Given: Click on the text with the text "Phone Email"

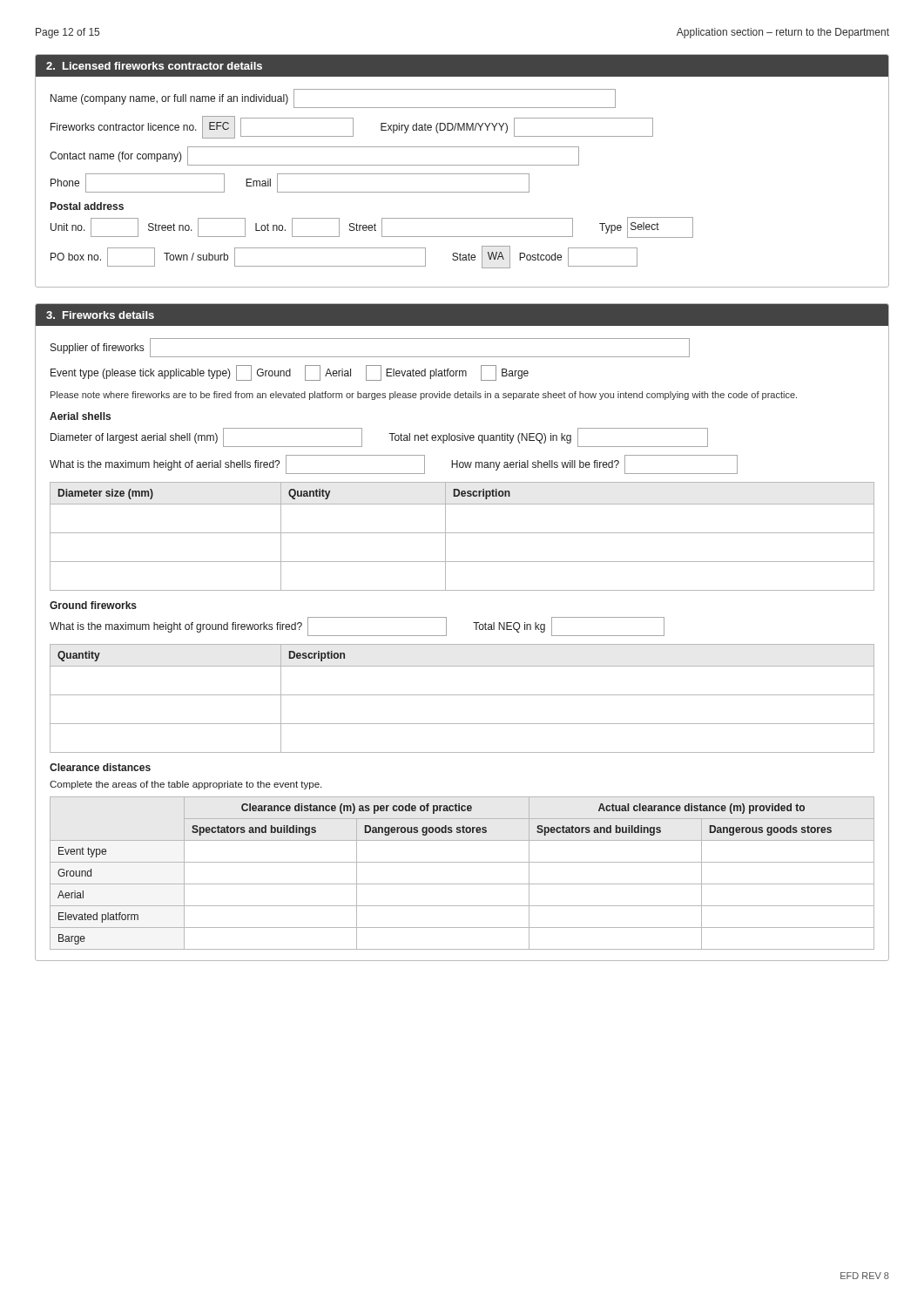Looking at the screenshot, I should [x=289, y=183].
